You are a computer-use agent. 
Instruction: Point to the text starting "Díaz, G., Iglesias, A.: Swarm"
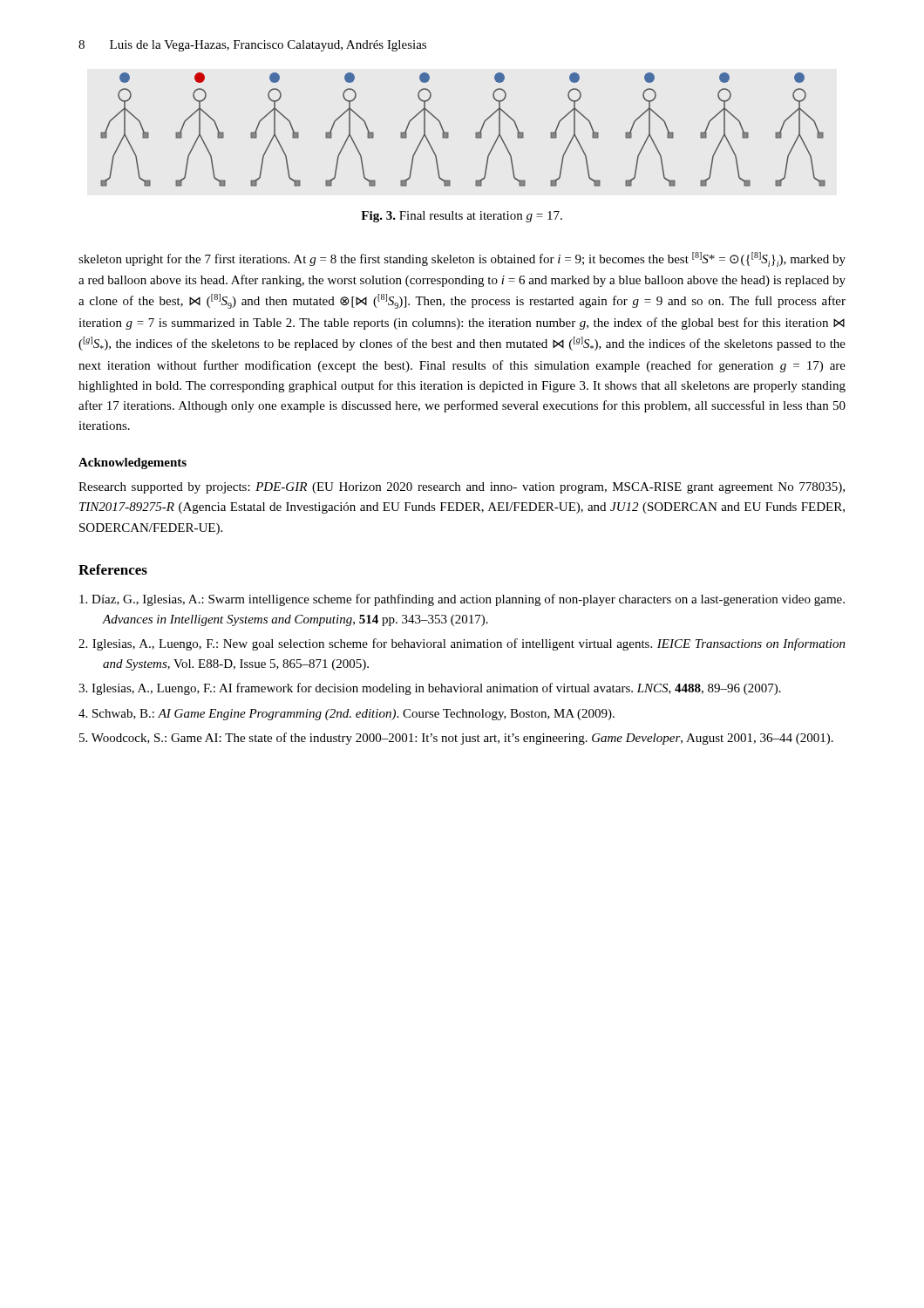click(462, 609)
